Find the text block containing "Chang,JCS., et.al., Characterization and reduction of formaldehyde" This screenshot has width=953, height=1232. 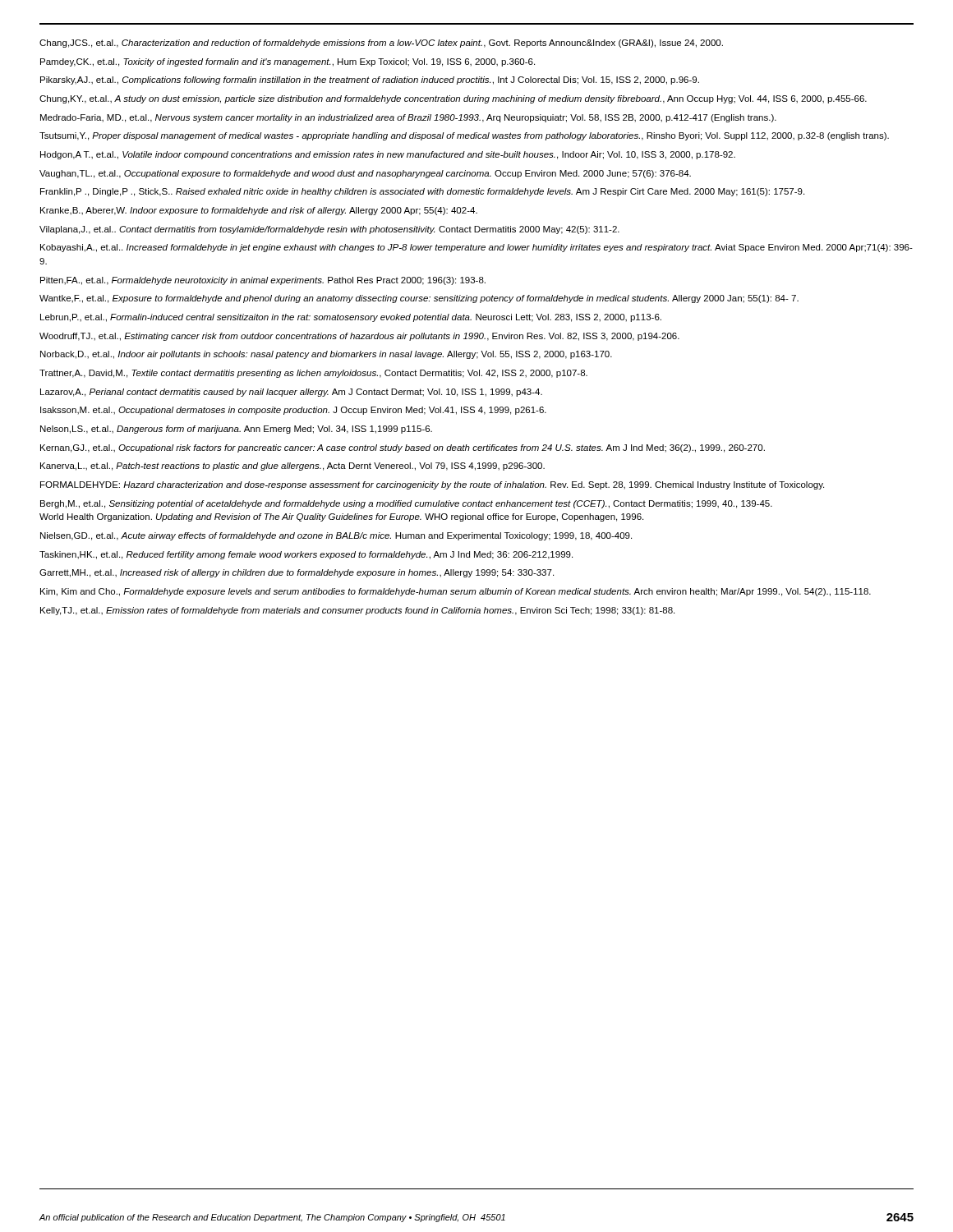[x=382, y=43]
